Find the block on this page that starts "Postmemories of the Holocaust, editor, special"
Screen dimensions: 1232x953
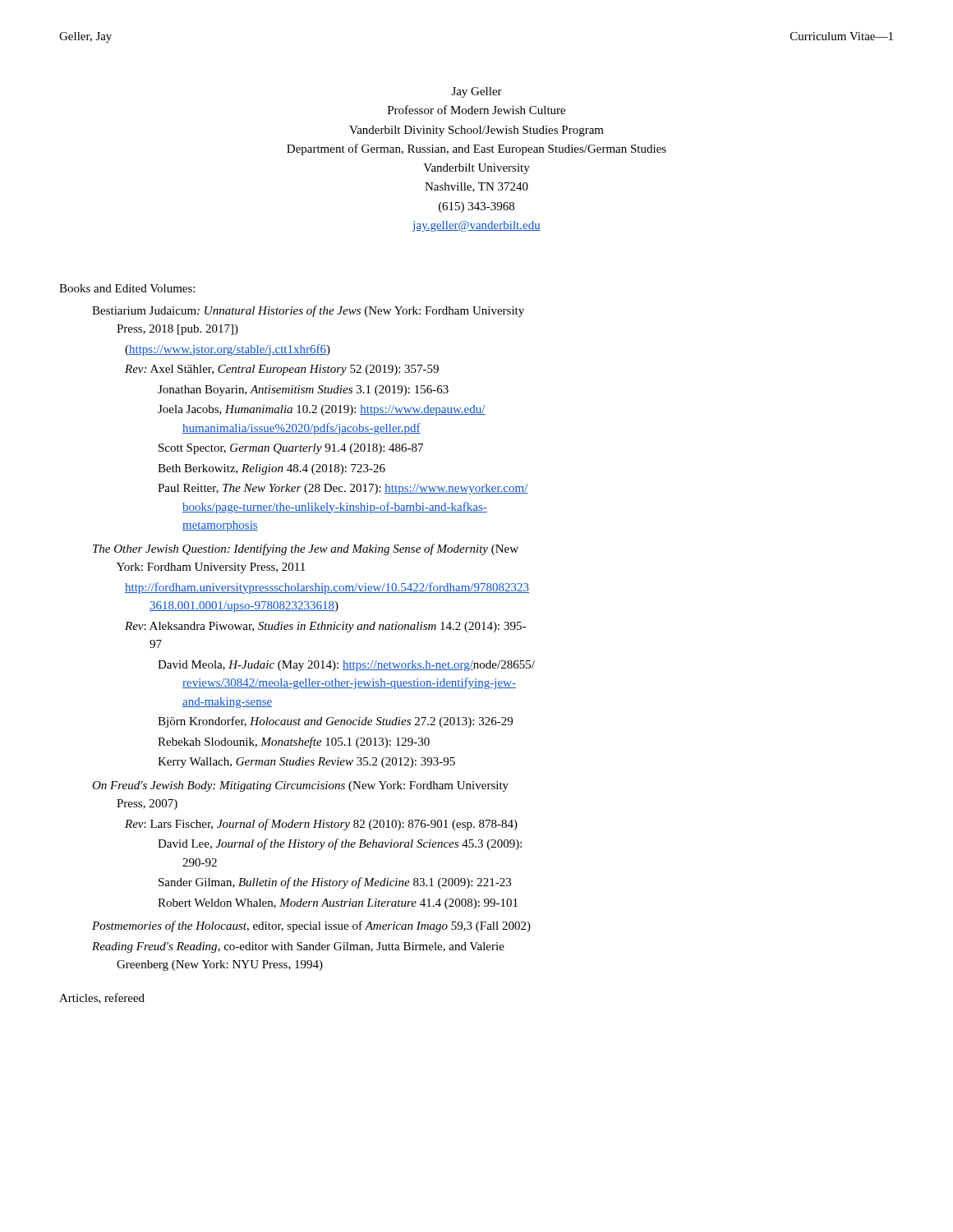(x=493, y=945)
